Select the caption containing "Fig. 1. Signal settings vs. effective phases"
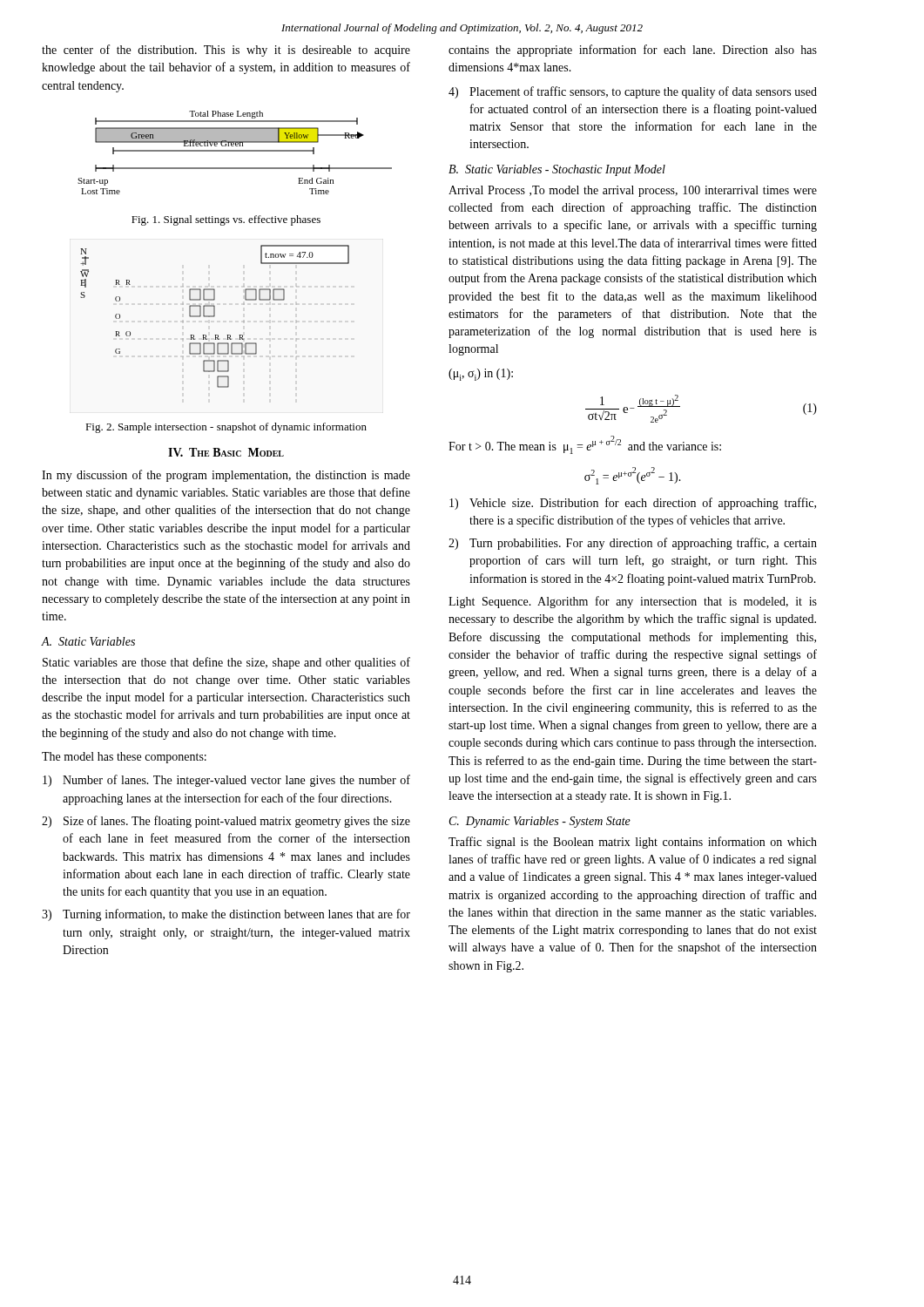The height and width of the screenshot is (1307, 924). click(x=226, y=219)
